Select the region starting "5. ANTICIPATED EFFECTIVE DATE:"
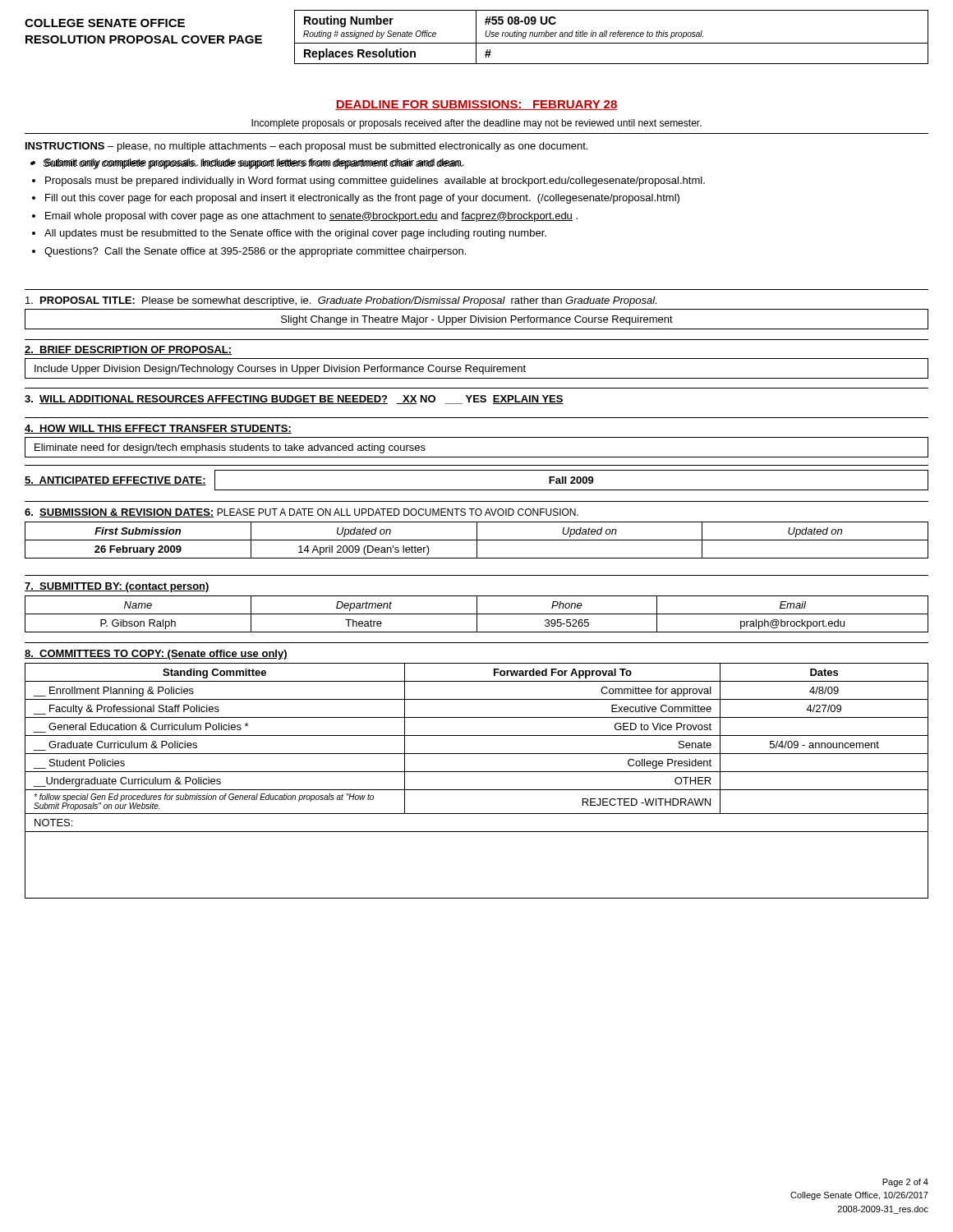This screenshot has width=953, height=1232. click(x=115, y=480)
